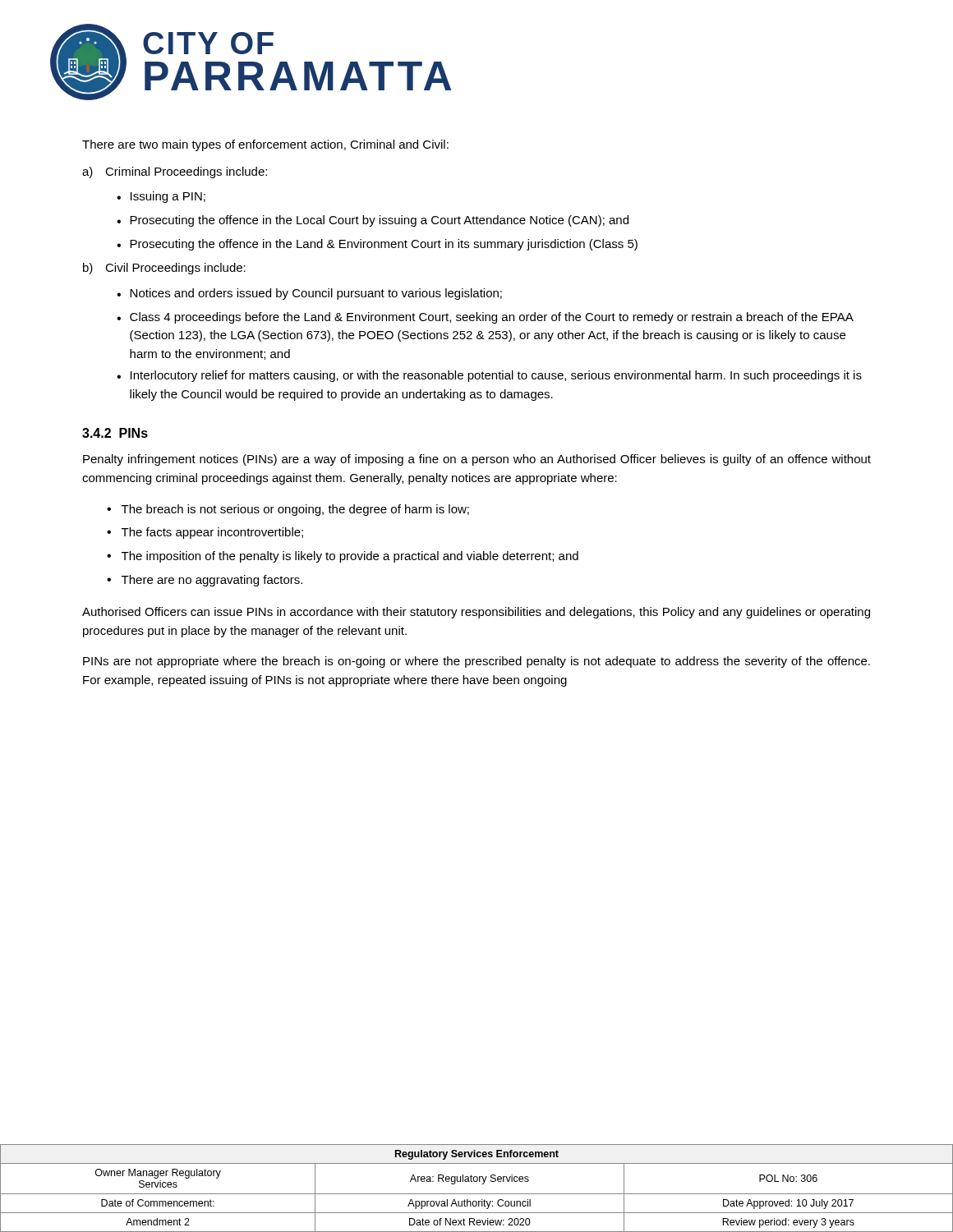Viewport: 953px width, 1232px height.
Task: Find the logo
Action: [x=476, y=59]
